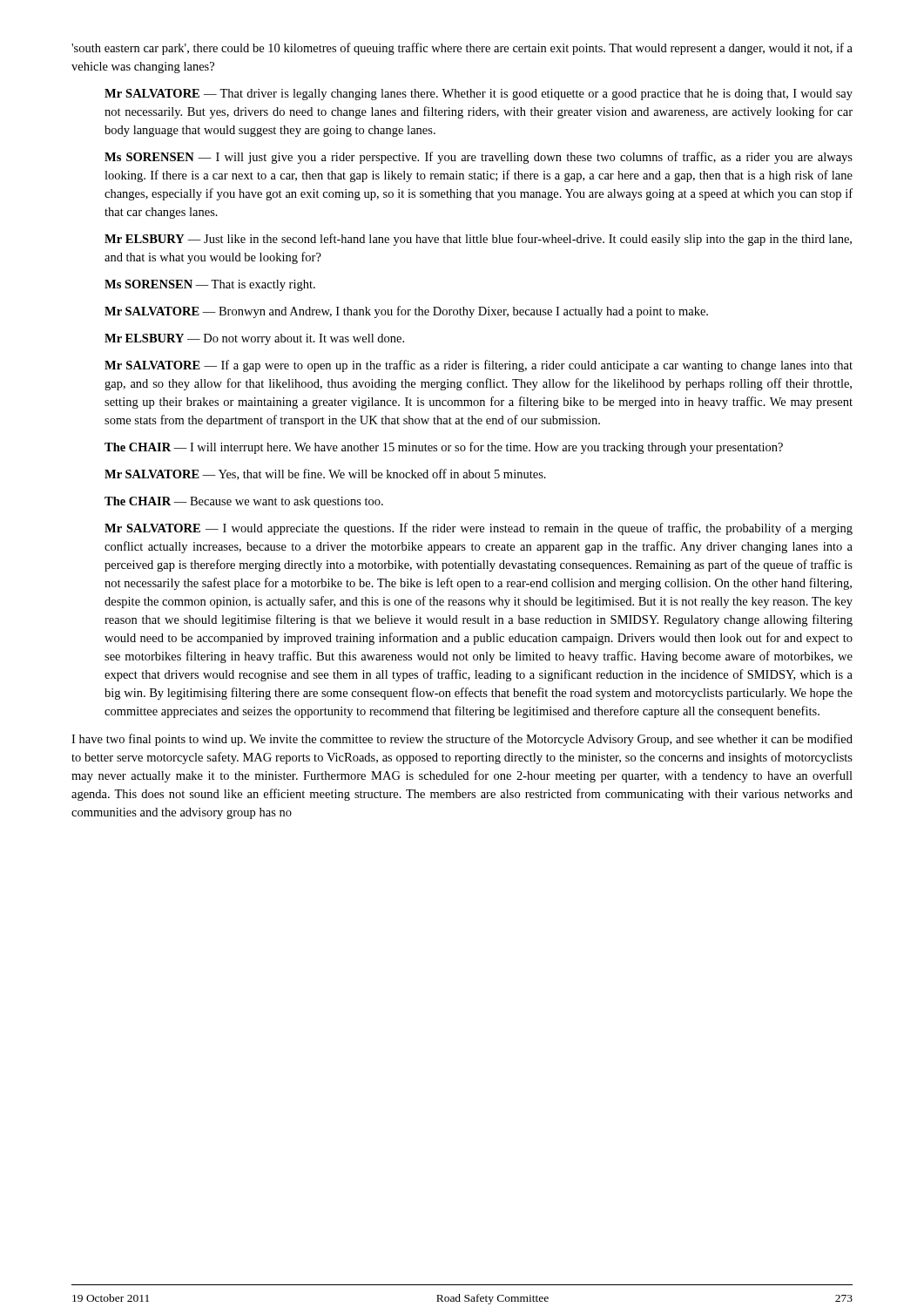Find the block on this page that starts "Mr ELSBURY — Just like in the"
The height and width of the screenshot is (1307, 924).
(x=479, y=248)
